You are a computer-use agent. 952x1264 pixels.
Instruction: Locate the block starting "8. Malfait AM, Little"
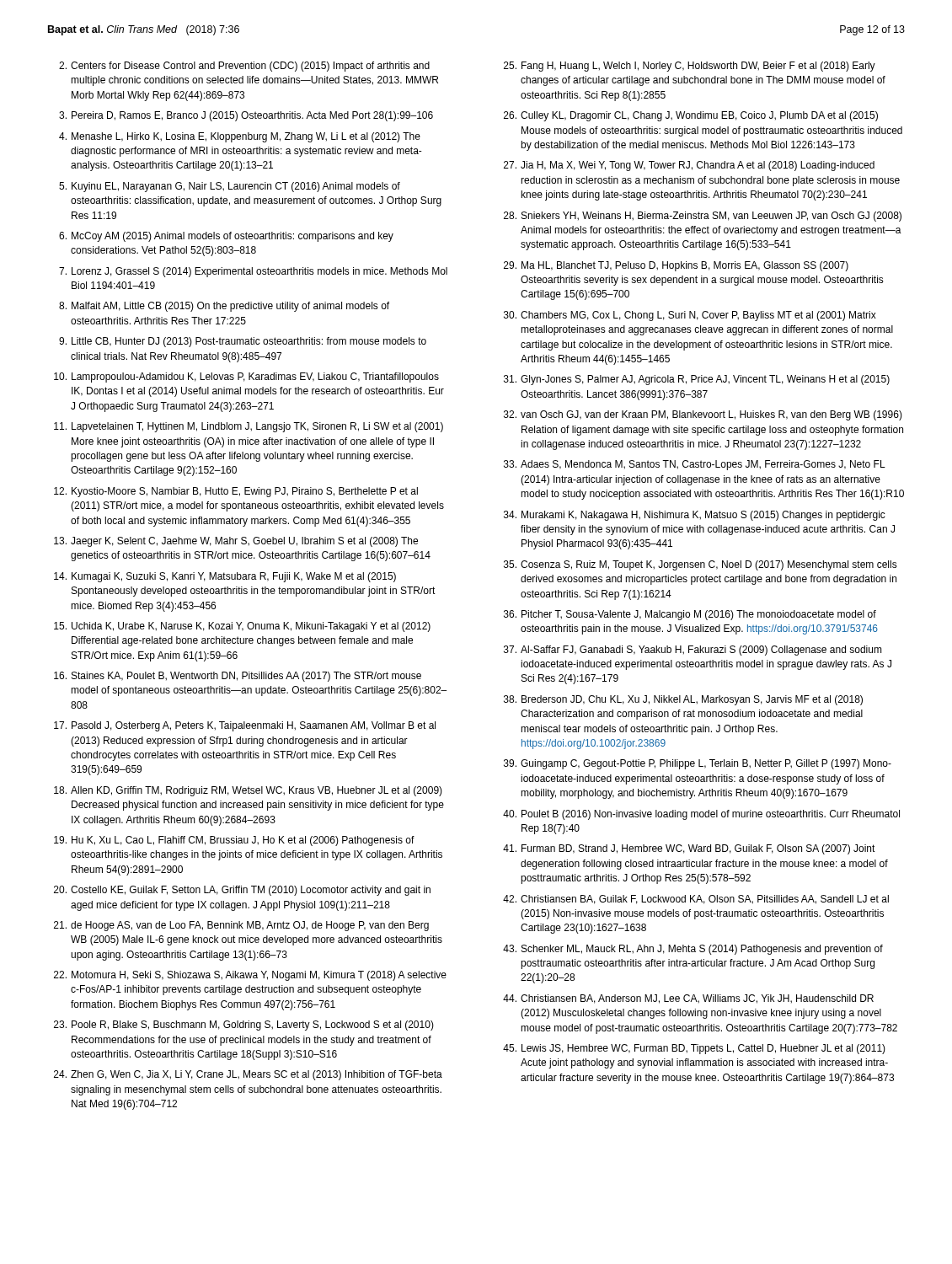click(x=248, y=314)
